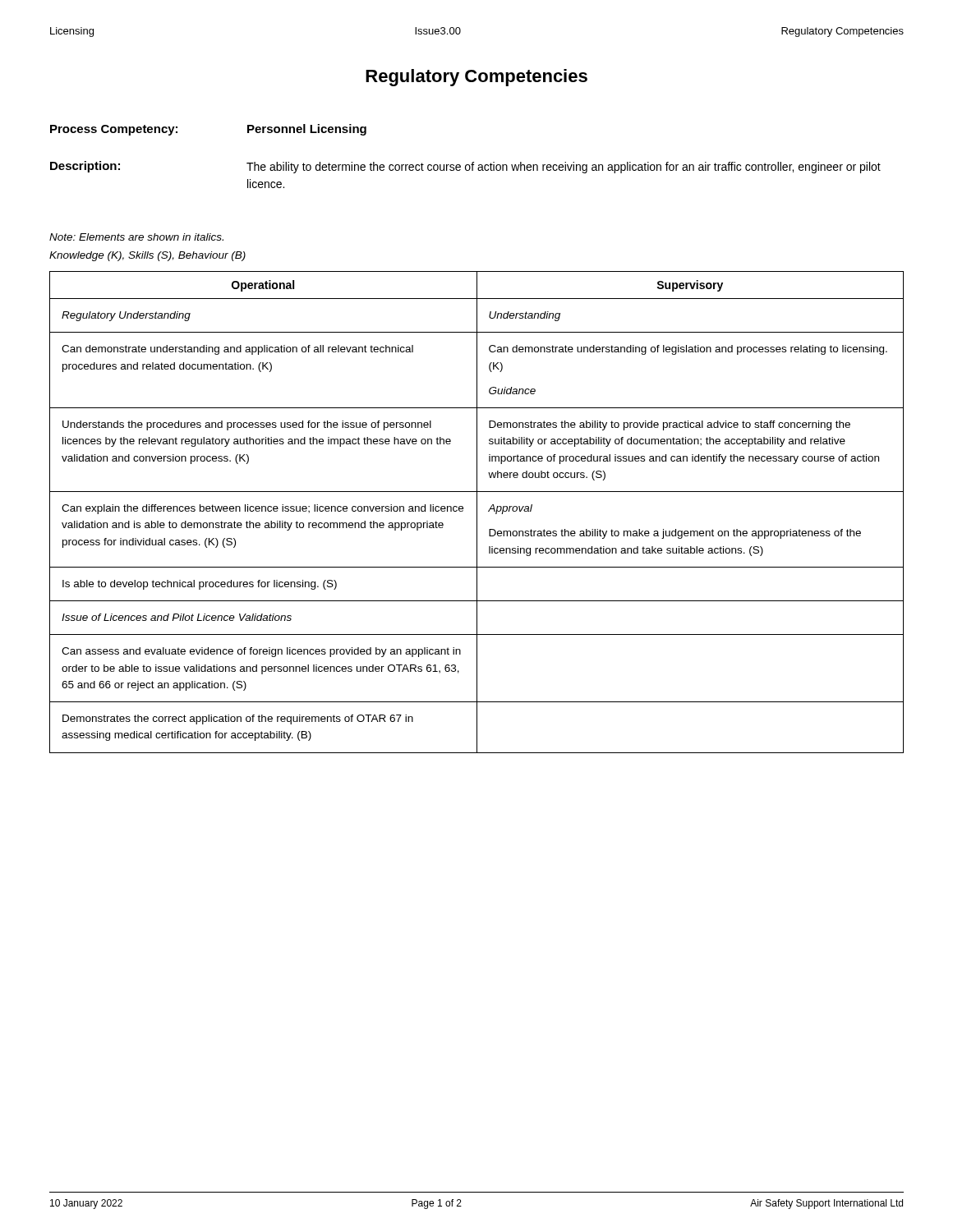Screen dimensions: 1232x953
Task: Navigate to the region starting "Description: The ability to determine the correct course"
Action: 476,176
